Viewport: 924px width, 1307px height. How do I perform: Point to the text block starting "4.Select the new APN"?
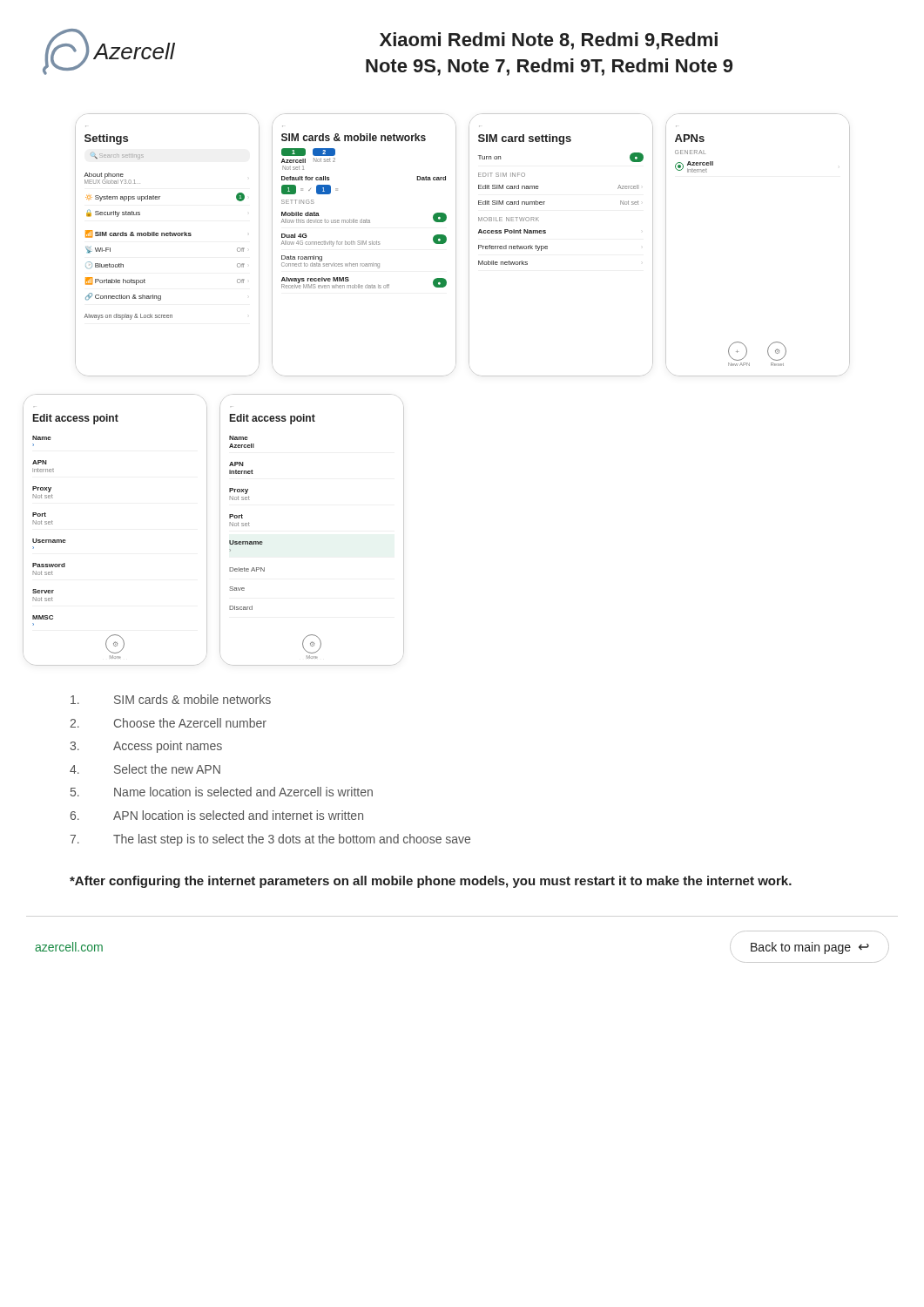pos(145,769)
